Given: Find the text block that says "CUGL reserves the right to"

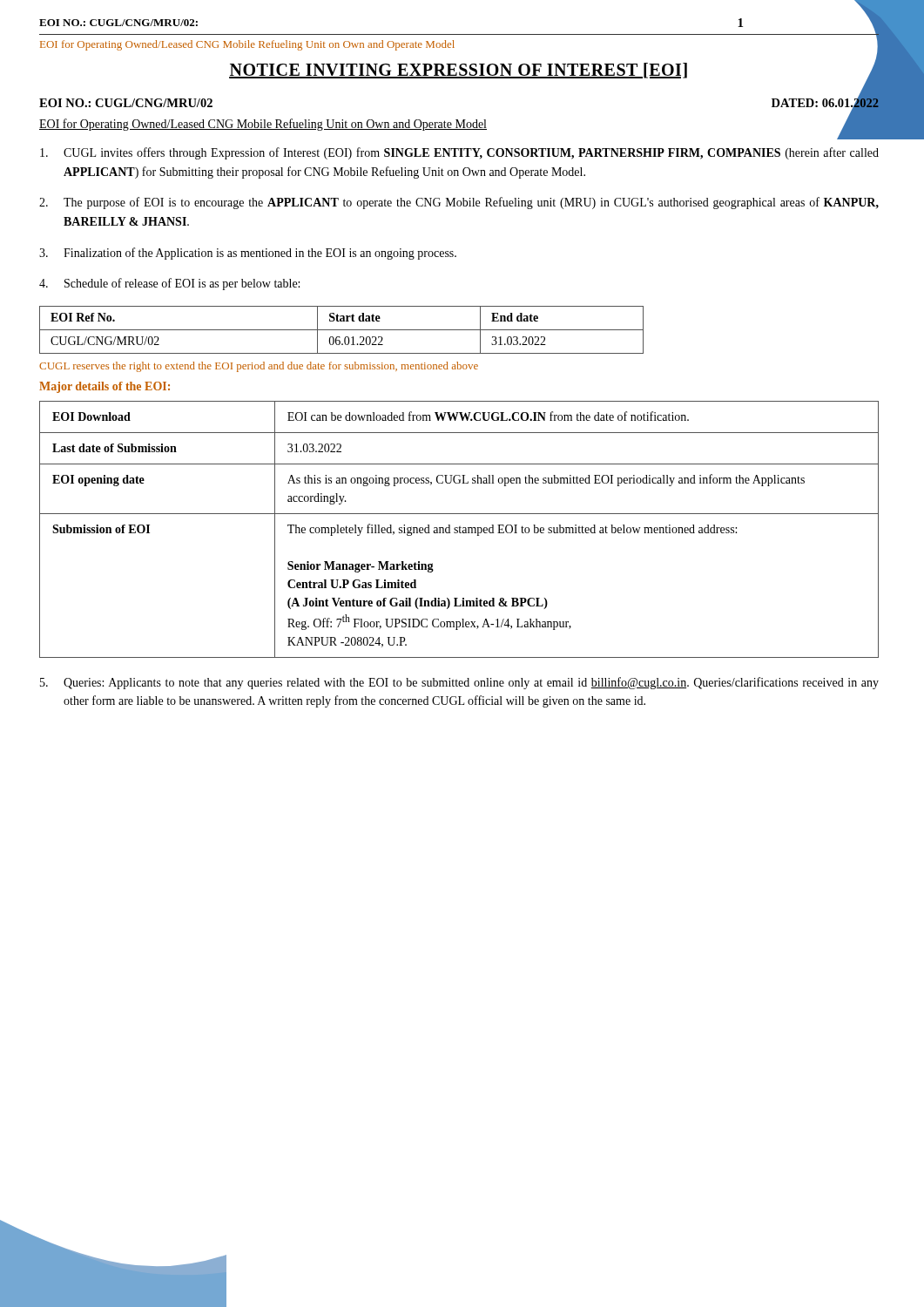Looking at the screenshot, I should [259, 366].
